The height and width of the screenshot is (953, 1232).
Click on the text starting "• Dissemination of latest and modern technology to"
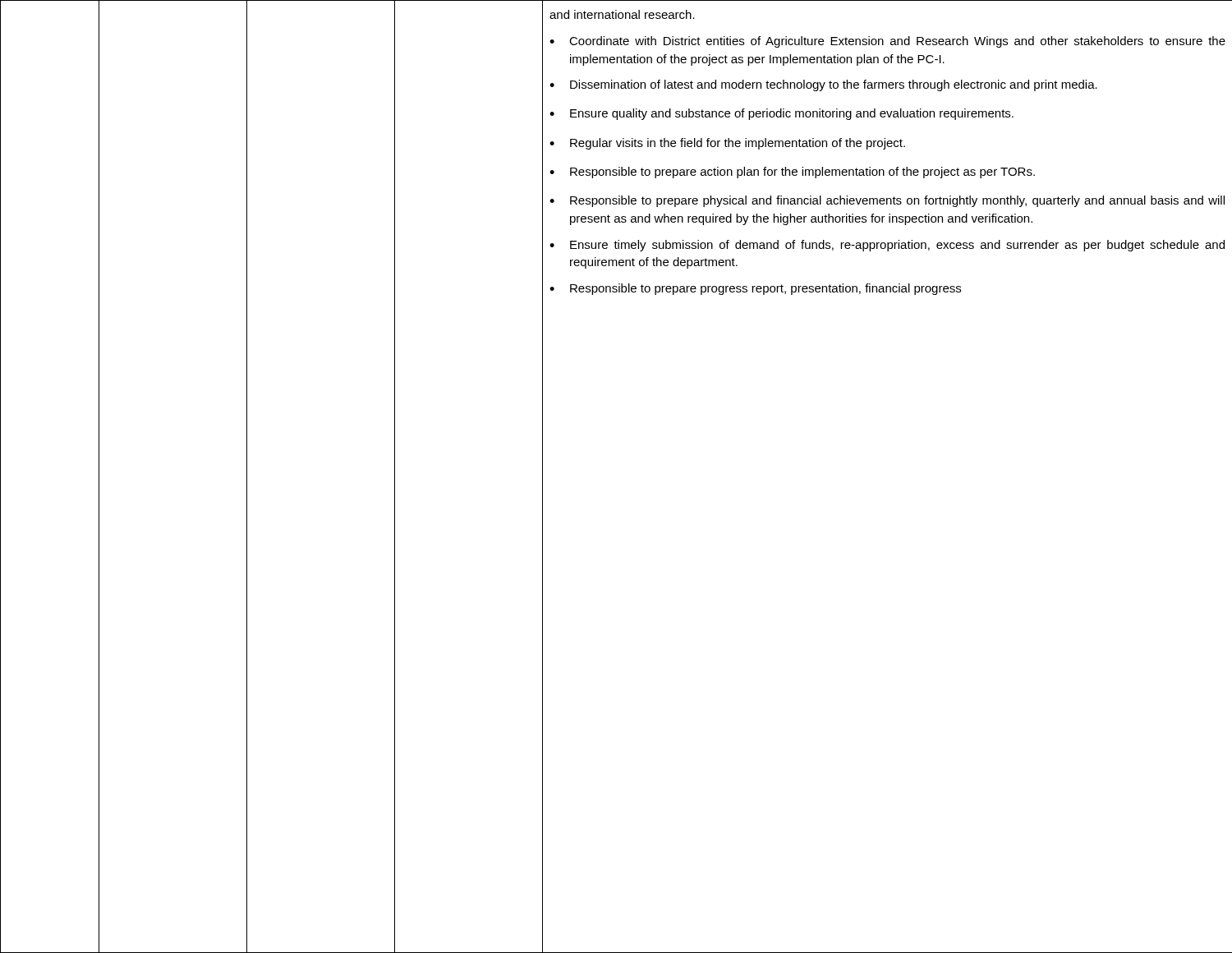(887, 86)
